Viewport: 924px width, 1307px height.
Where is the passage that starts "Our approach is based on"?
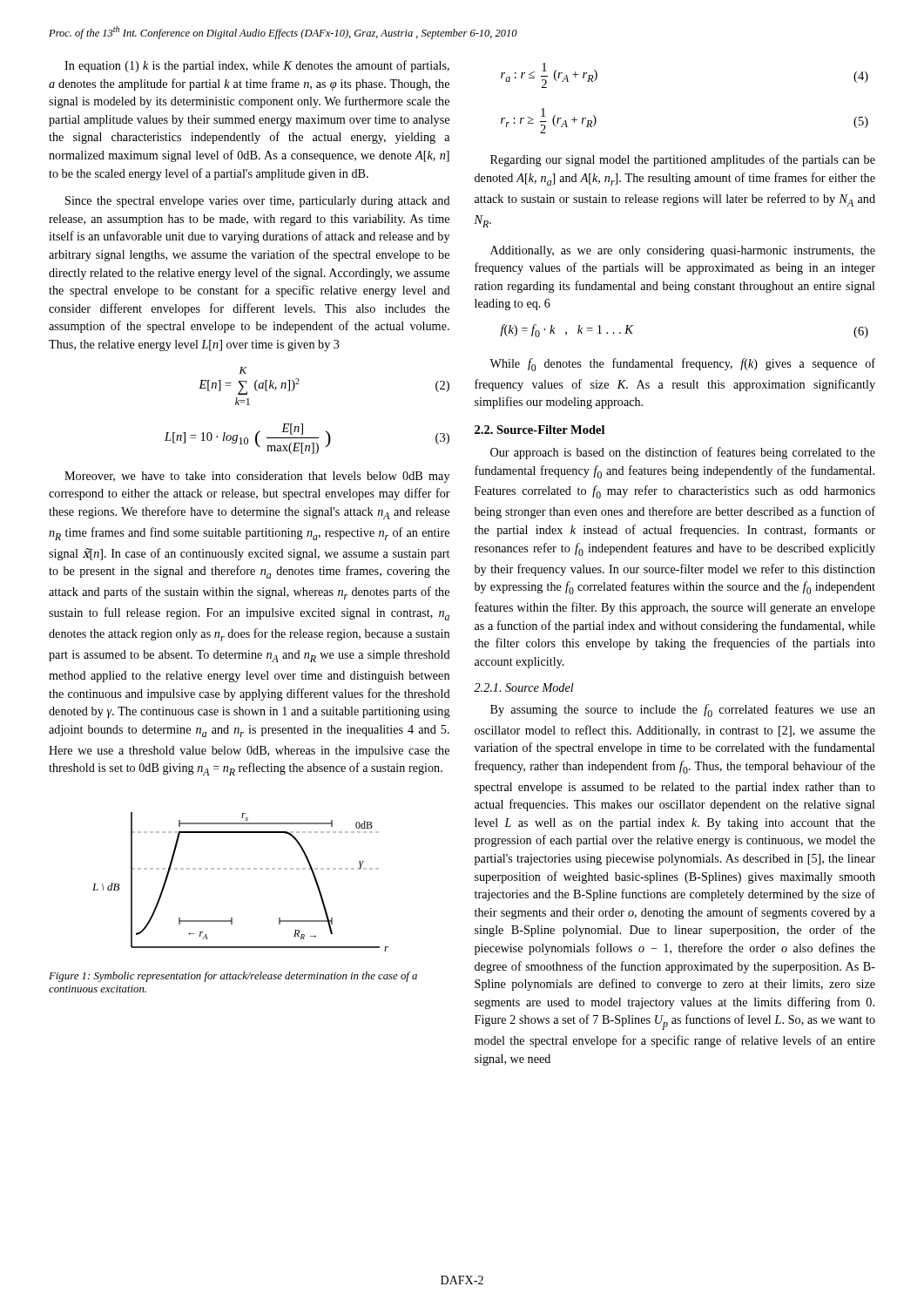click(x=675, y=557)
